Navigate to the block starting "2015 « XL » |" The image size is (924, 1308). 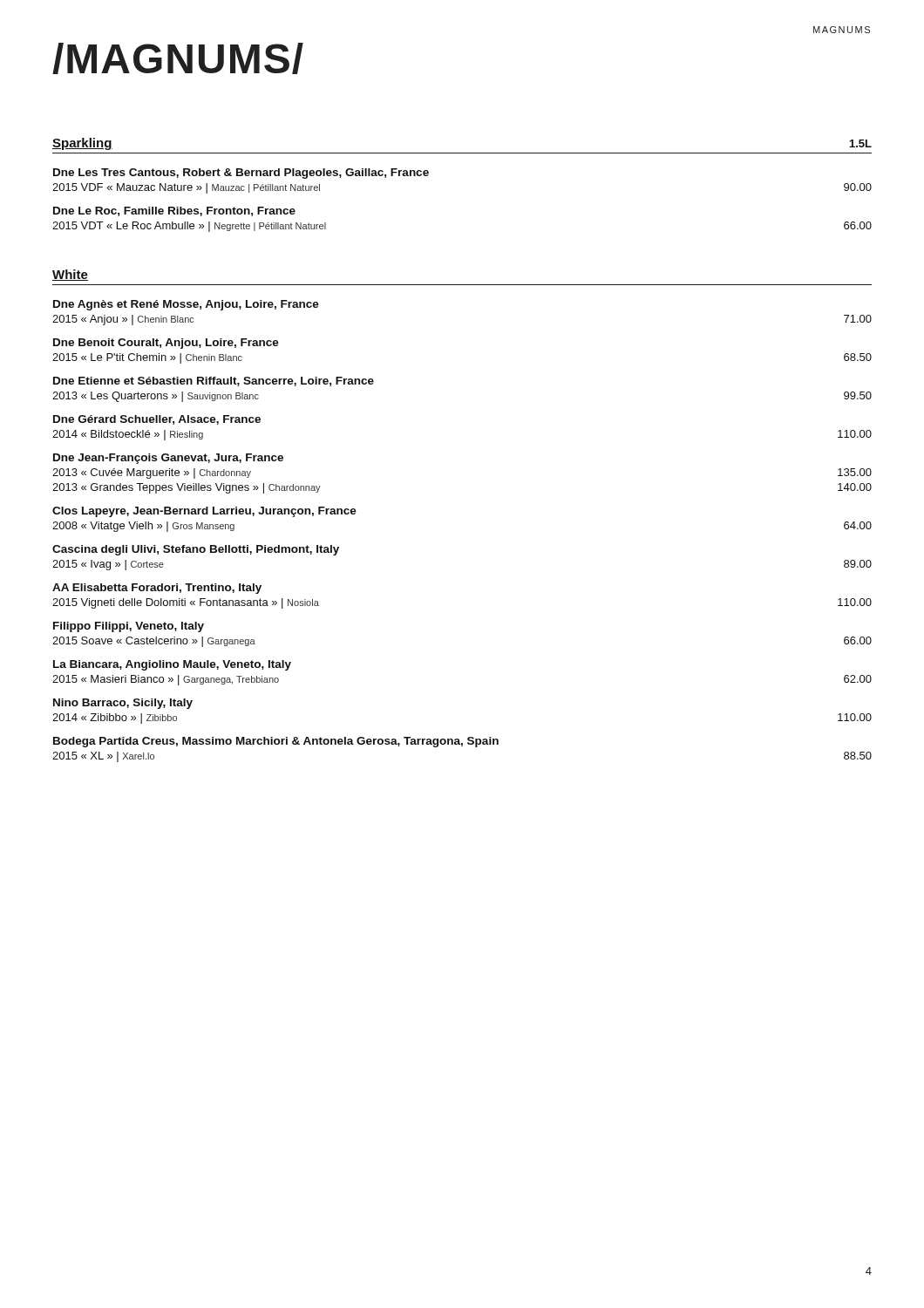pyautogui.click(x=462, y=756)
